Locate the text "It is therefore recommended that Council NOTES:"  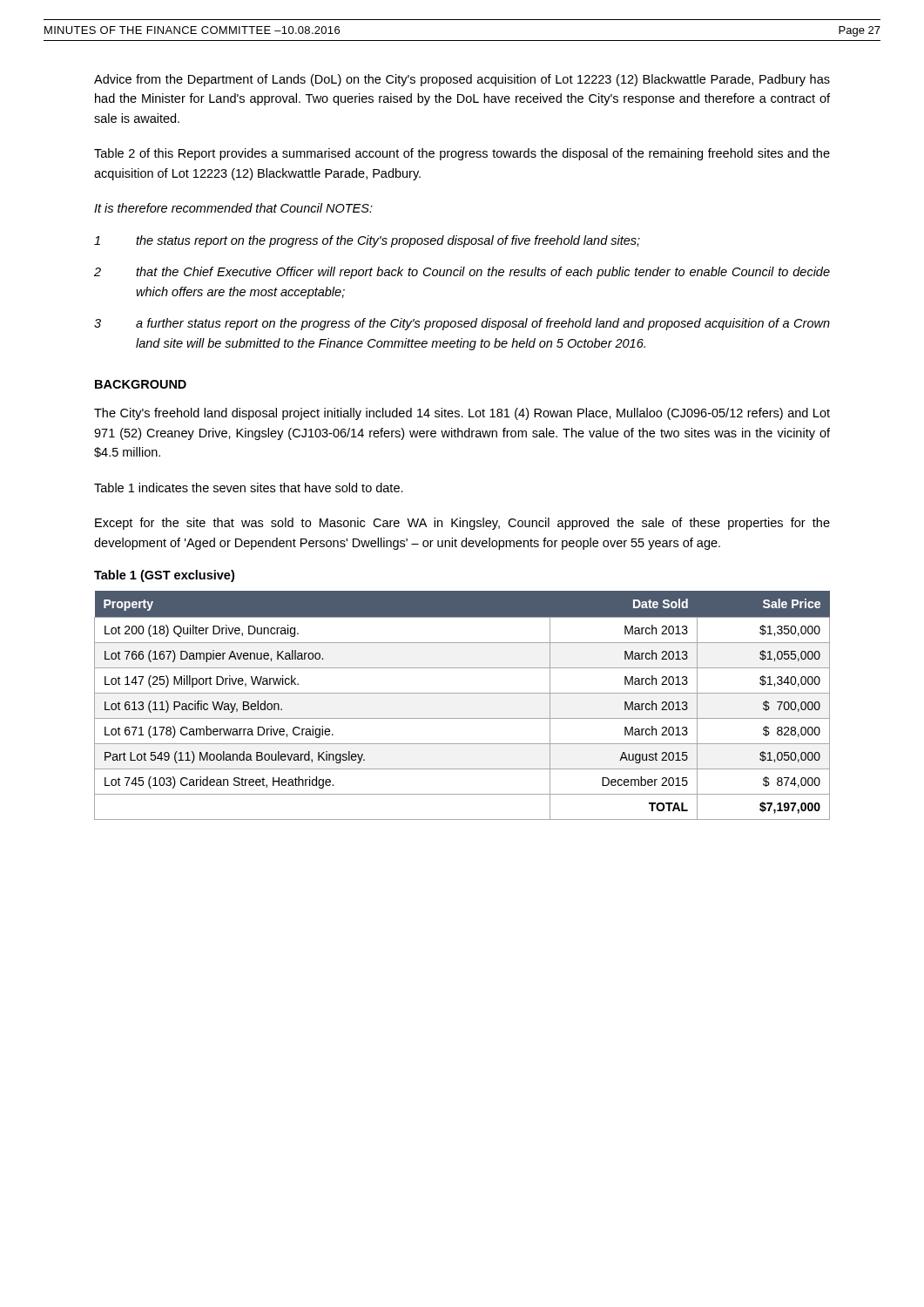coord(233,209)
